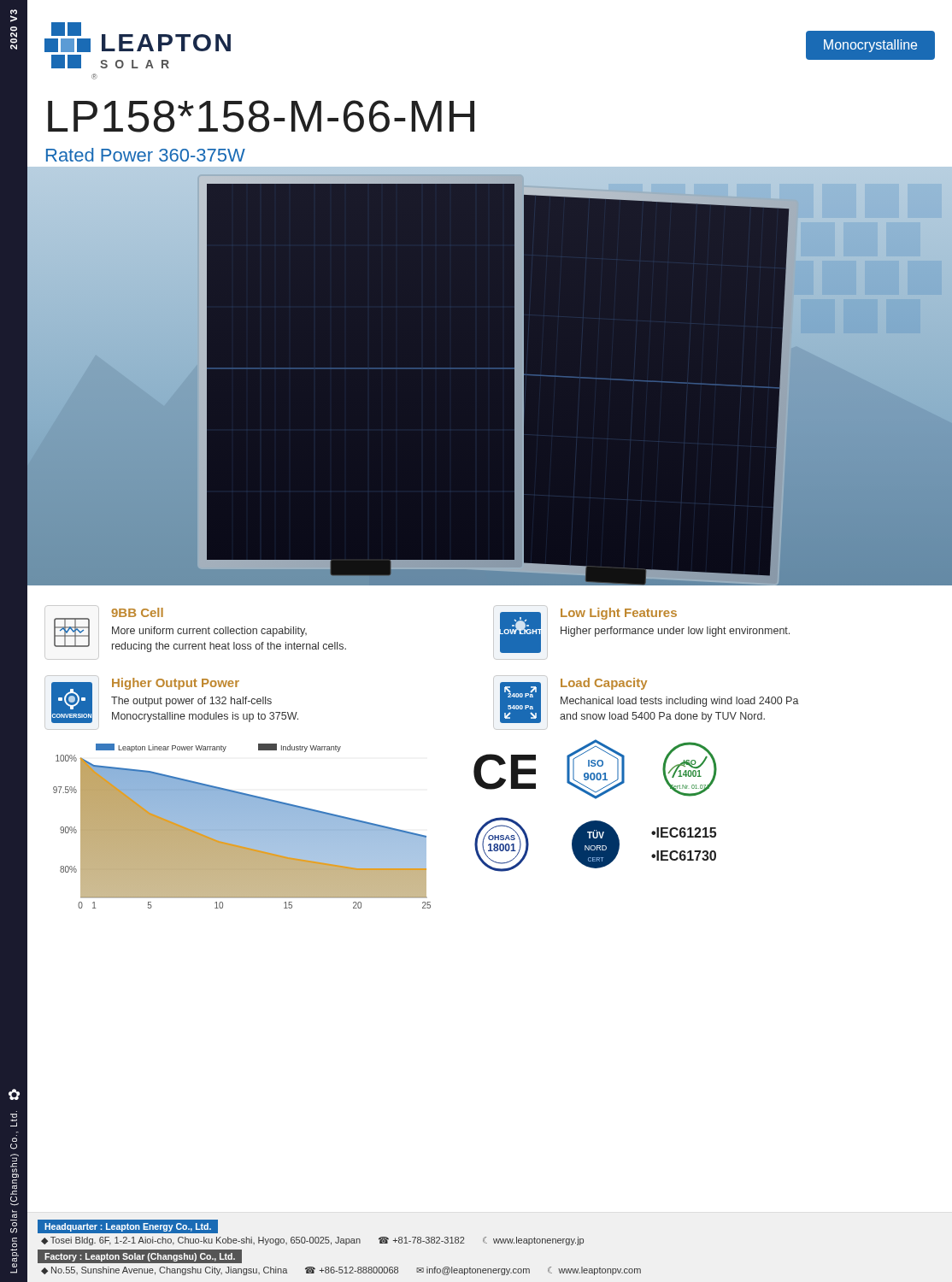The width and height of the screenshot is (952, 1282).
Task: Locate the title
Action: (x=262, y=117)
